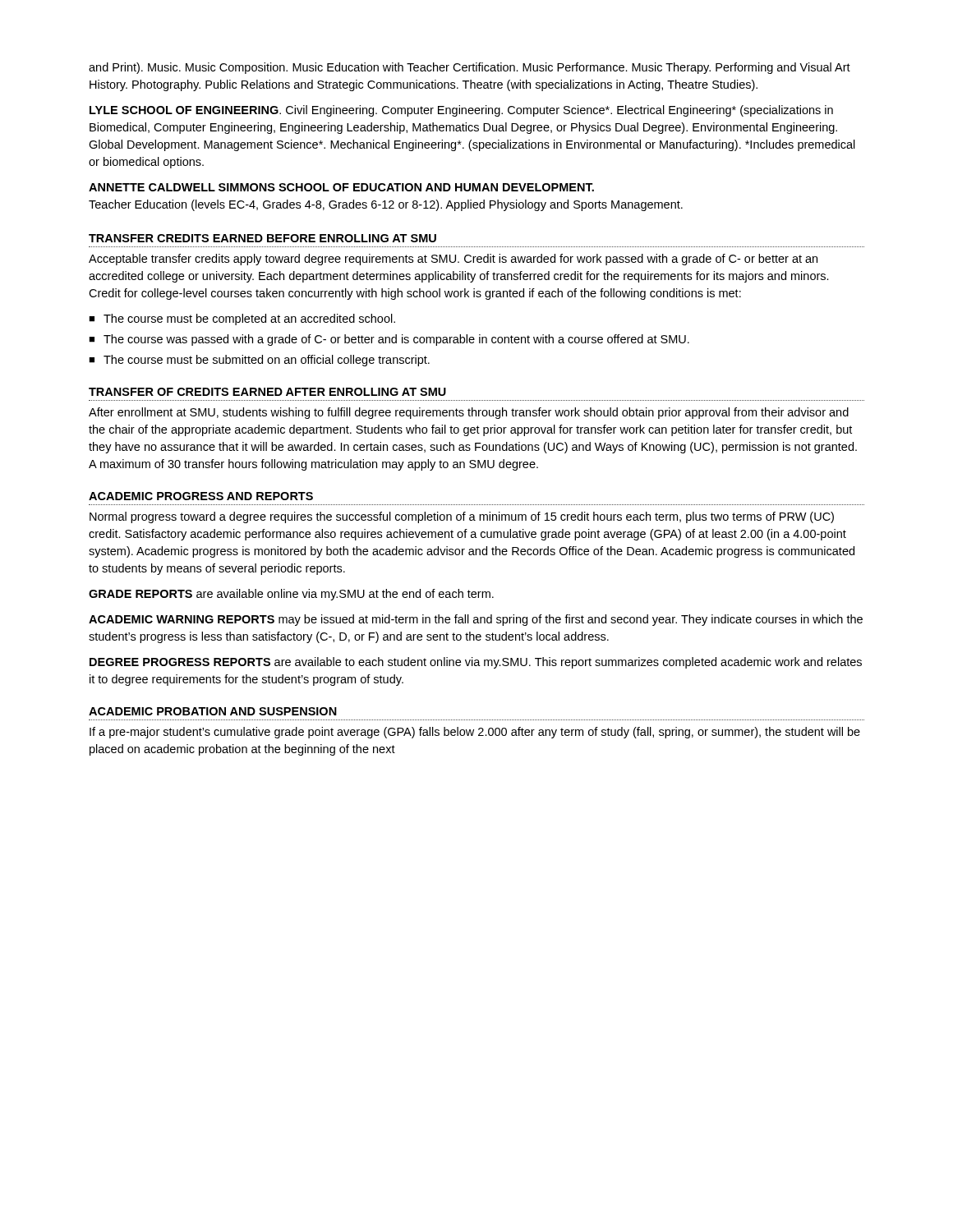
Task: Where is the passage that starts "■ The course must be submitted on an"?
Action: (259, 361)
